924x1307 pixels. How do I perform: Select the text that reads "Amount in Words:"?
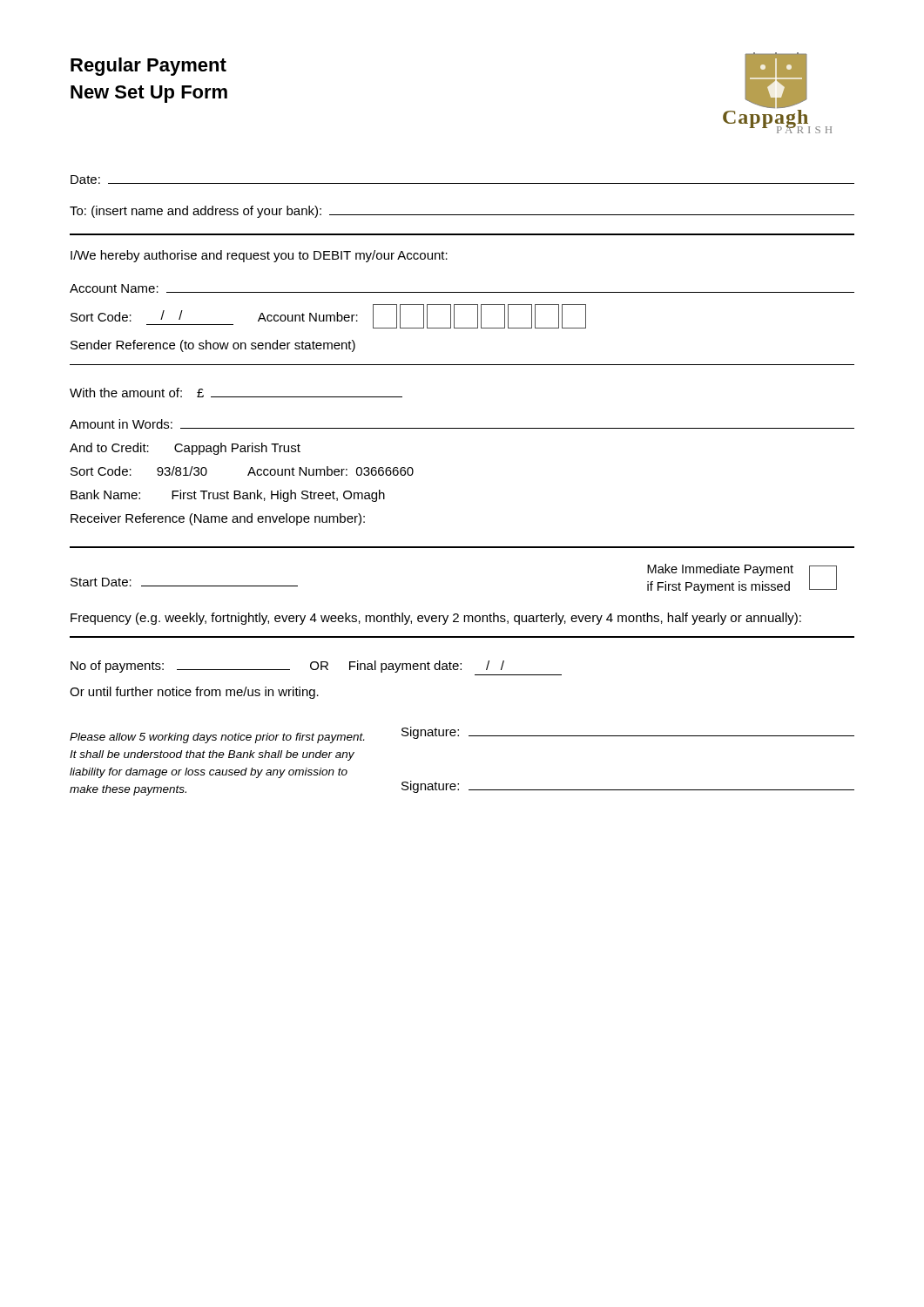pos(462,420)
